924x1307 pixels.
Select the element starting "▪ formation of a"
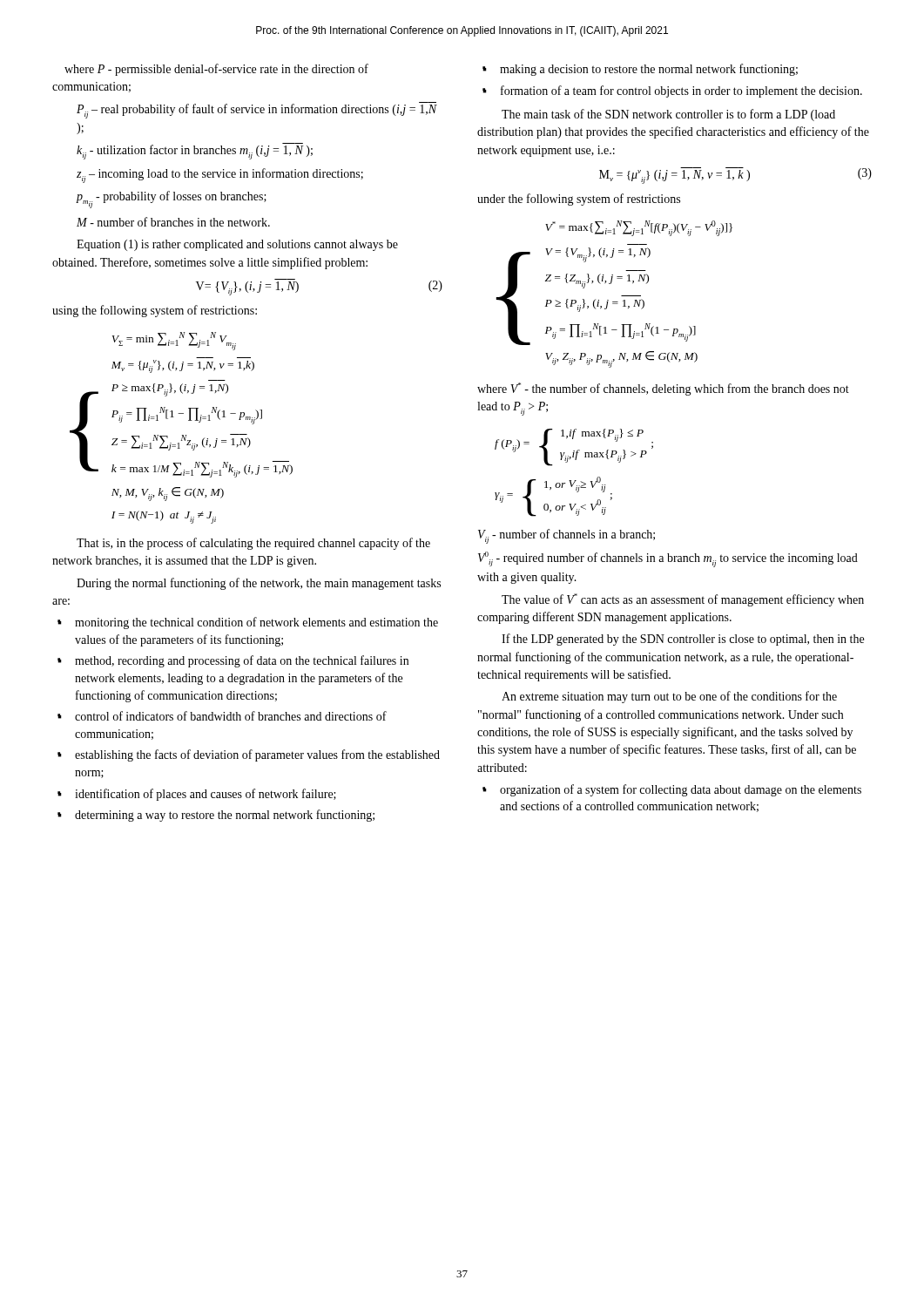[672, 91]
